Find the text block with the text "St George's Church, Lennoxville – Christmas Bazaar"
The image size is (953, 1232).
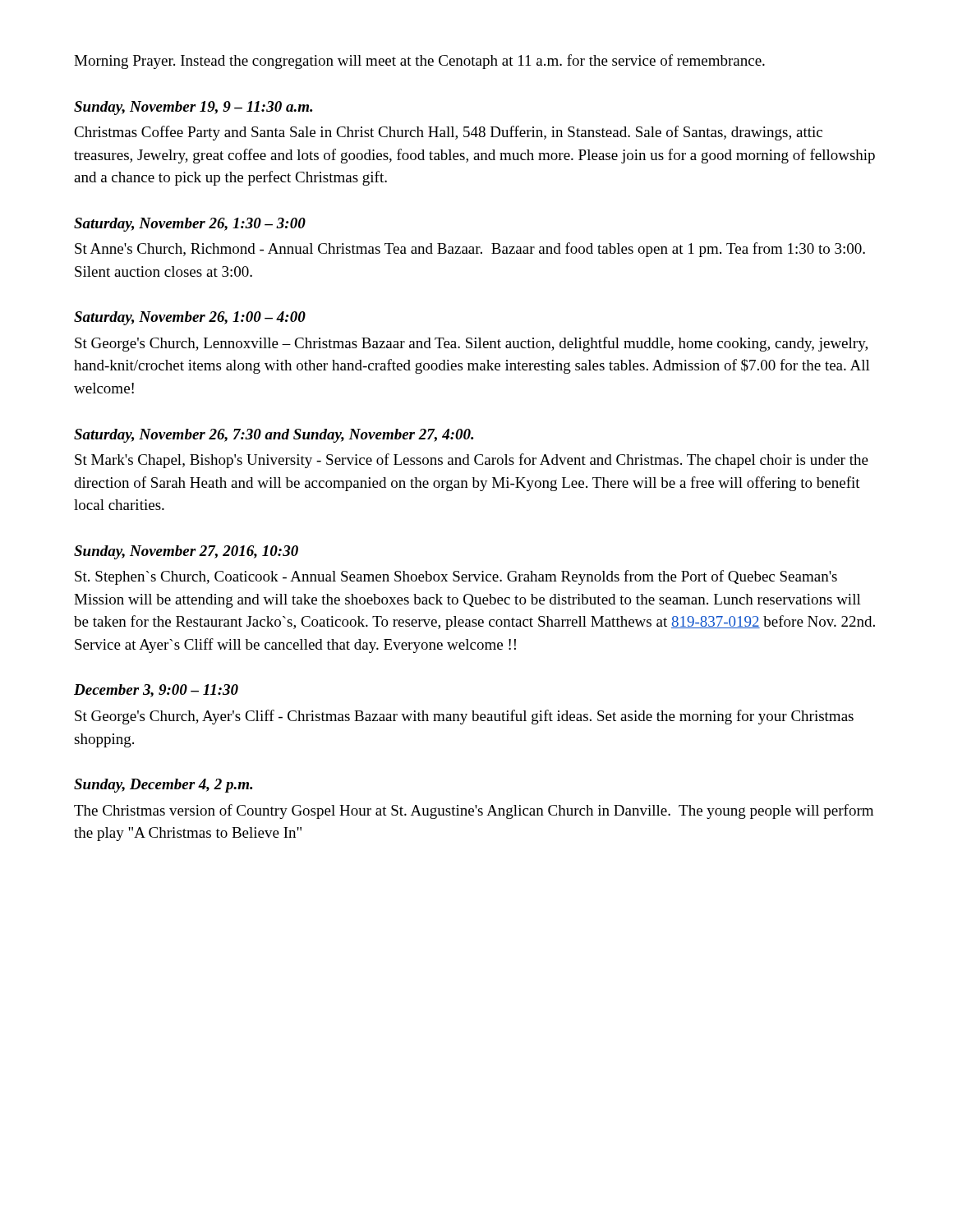[x=472, y=365]
